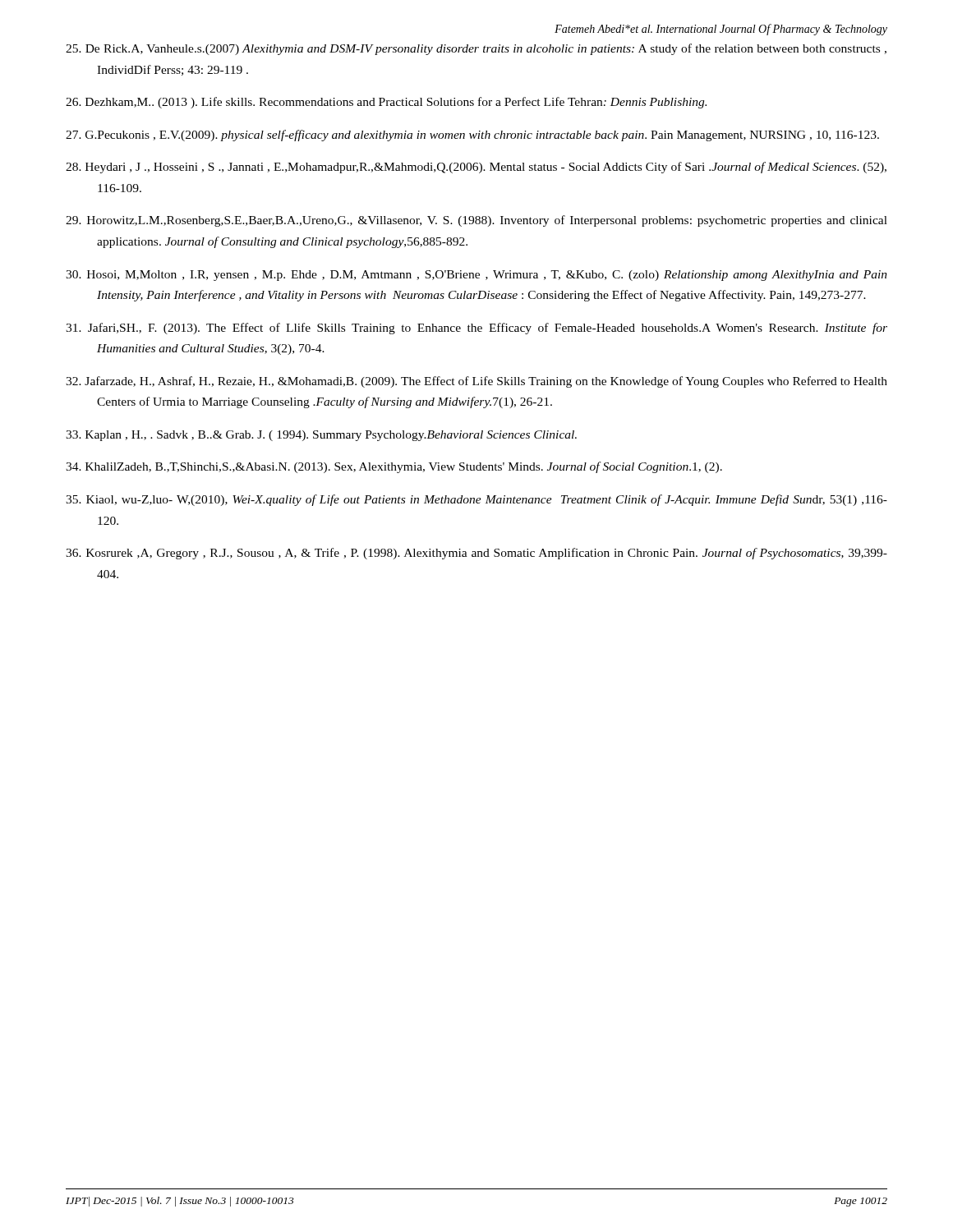Navigate to the text starting "35. Kiaol, wu-Z,luo- W,(2010), Wei-X.quality"

(476, 510)
